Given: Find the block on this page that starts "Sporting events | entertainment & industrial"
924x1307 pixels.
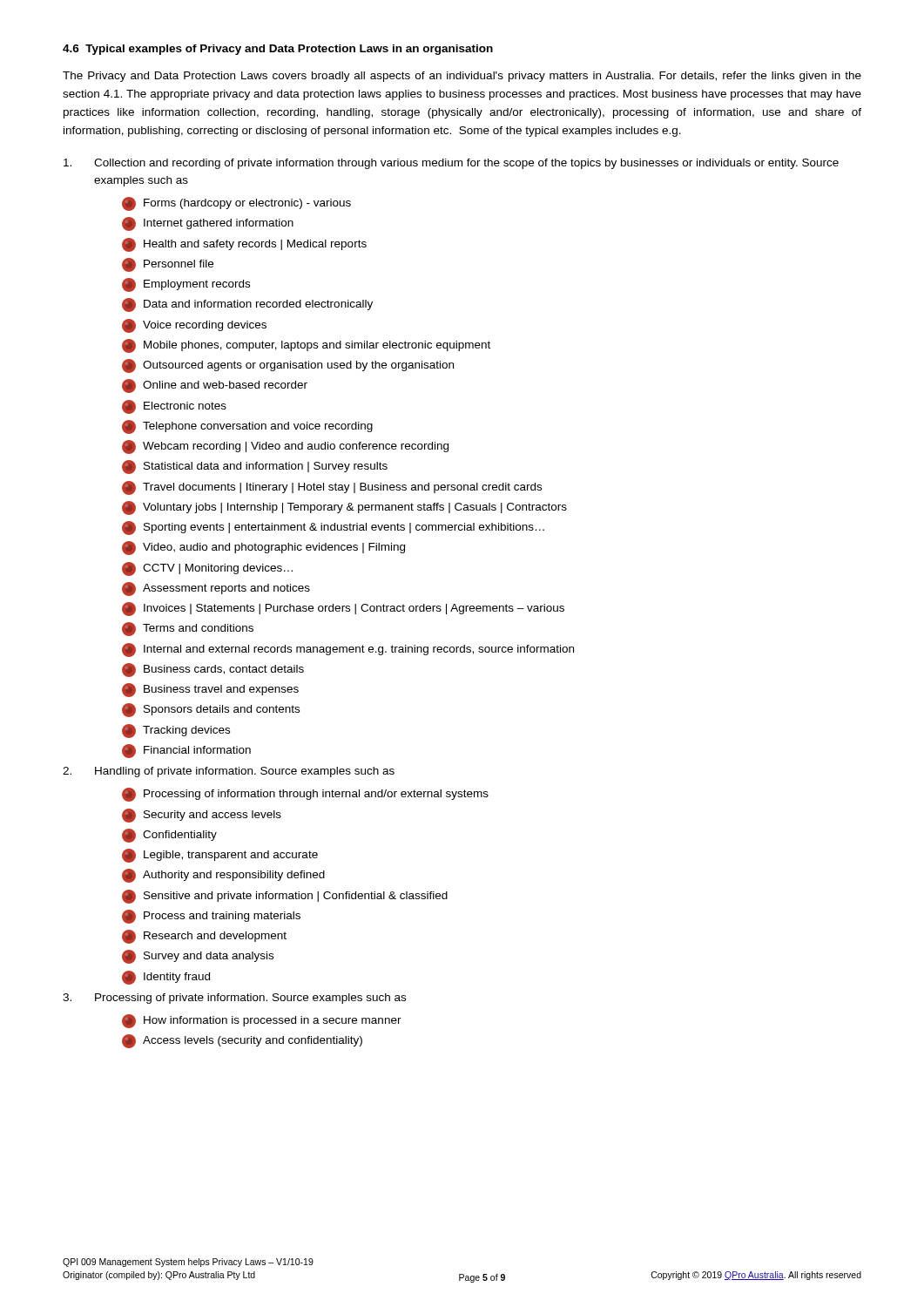Looking at the screenshot, I should coord(488,527).
